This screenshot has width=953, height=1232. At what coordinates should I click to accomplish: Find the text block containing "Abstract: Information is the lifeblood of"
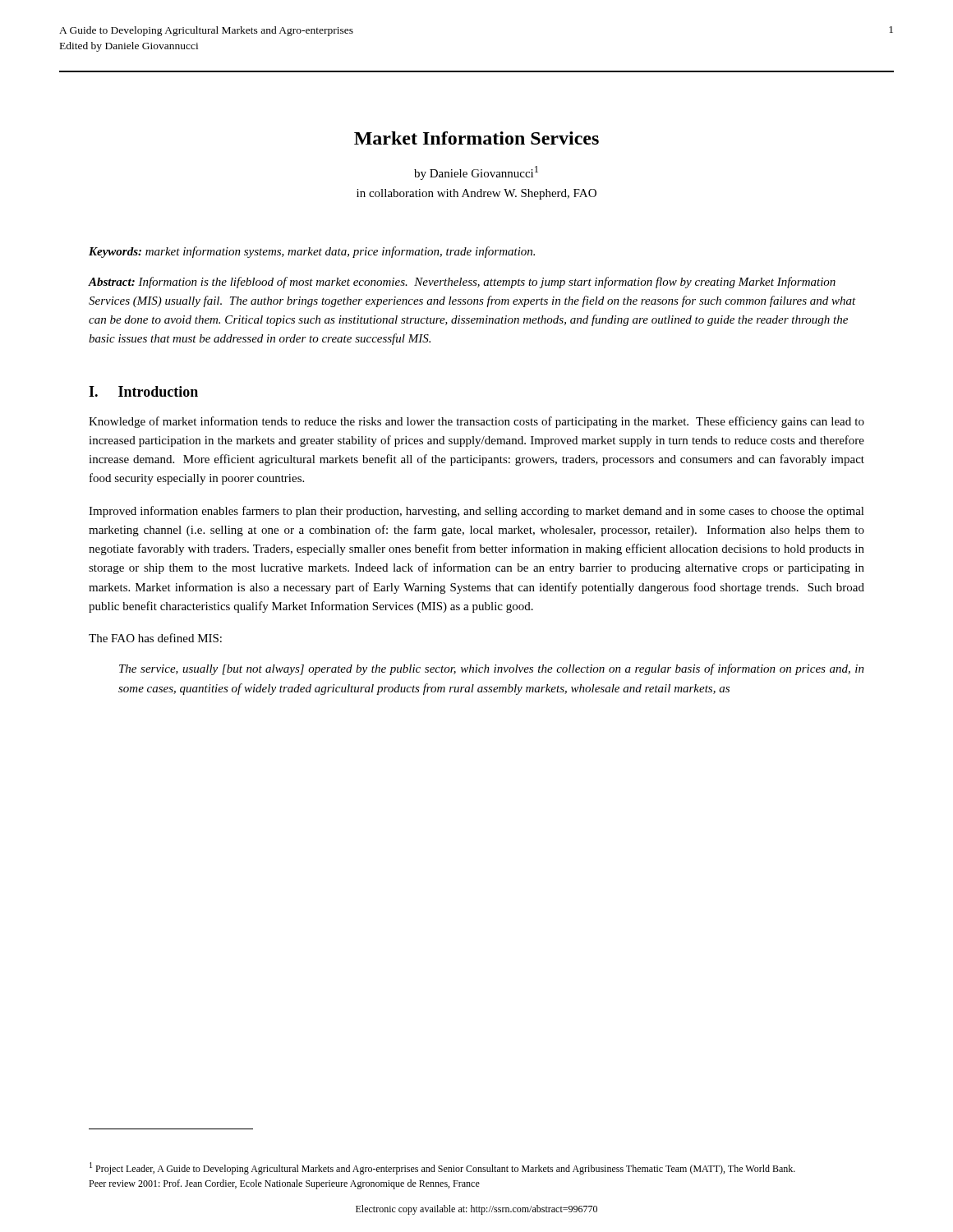click(472, 310)
